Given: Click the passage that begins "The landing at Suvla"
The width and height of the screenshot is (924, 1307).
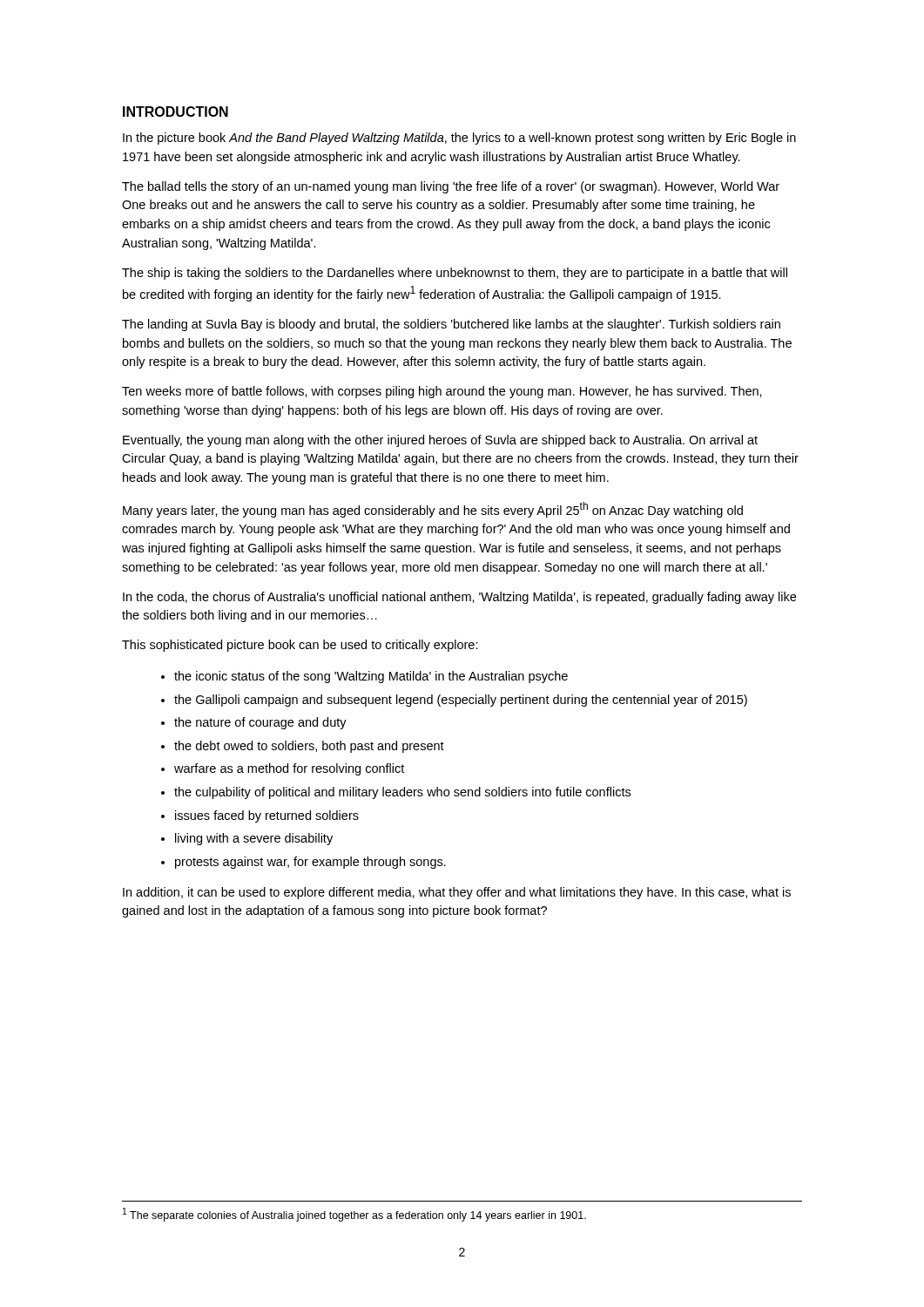Looking at the screenshot, I should (x=457, y=343).
